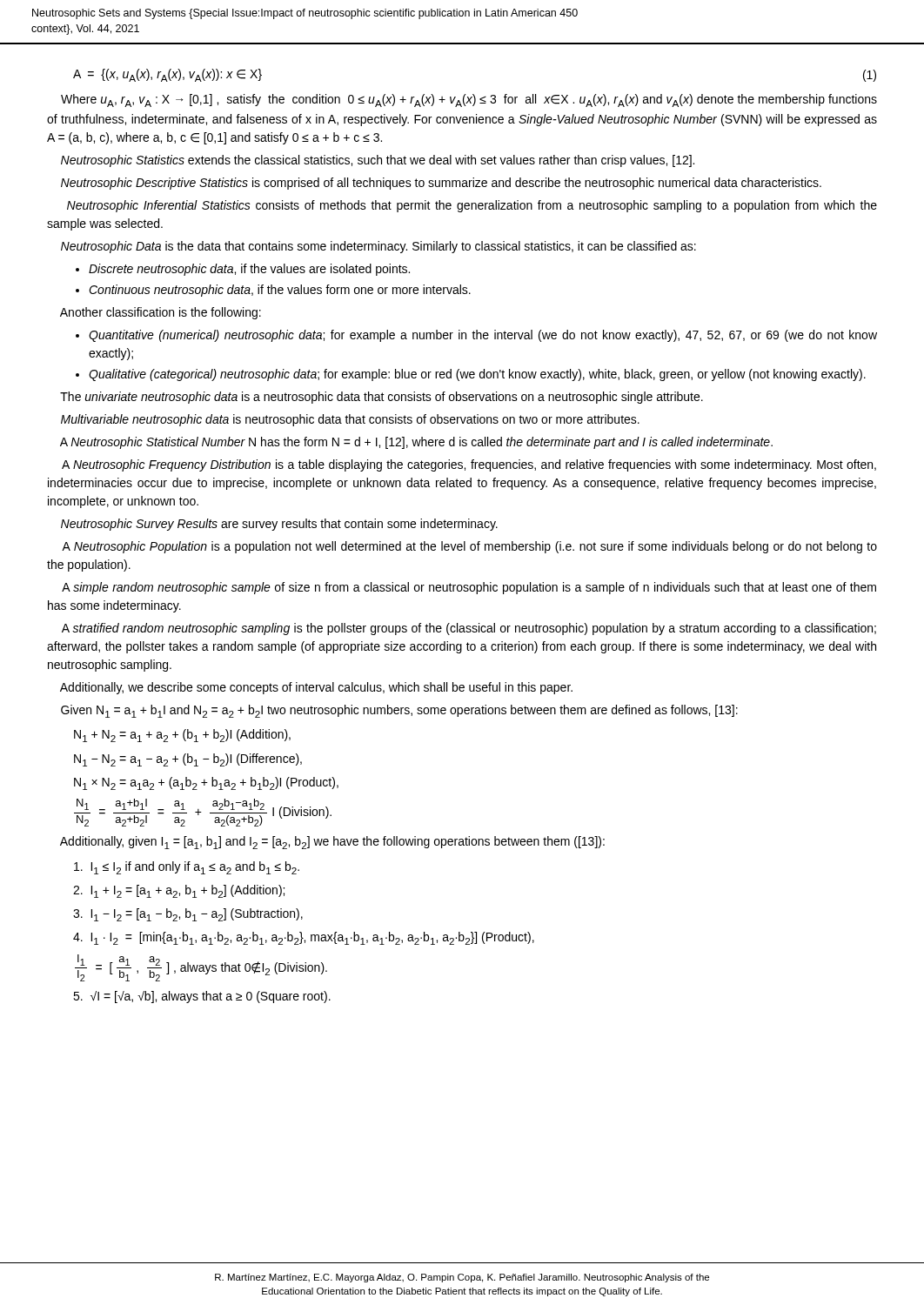
Task: Click on the text block that reads "Additionally, we describe some concepts"
Action: (462, 688)
